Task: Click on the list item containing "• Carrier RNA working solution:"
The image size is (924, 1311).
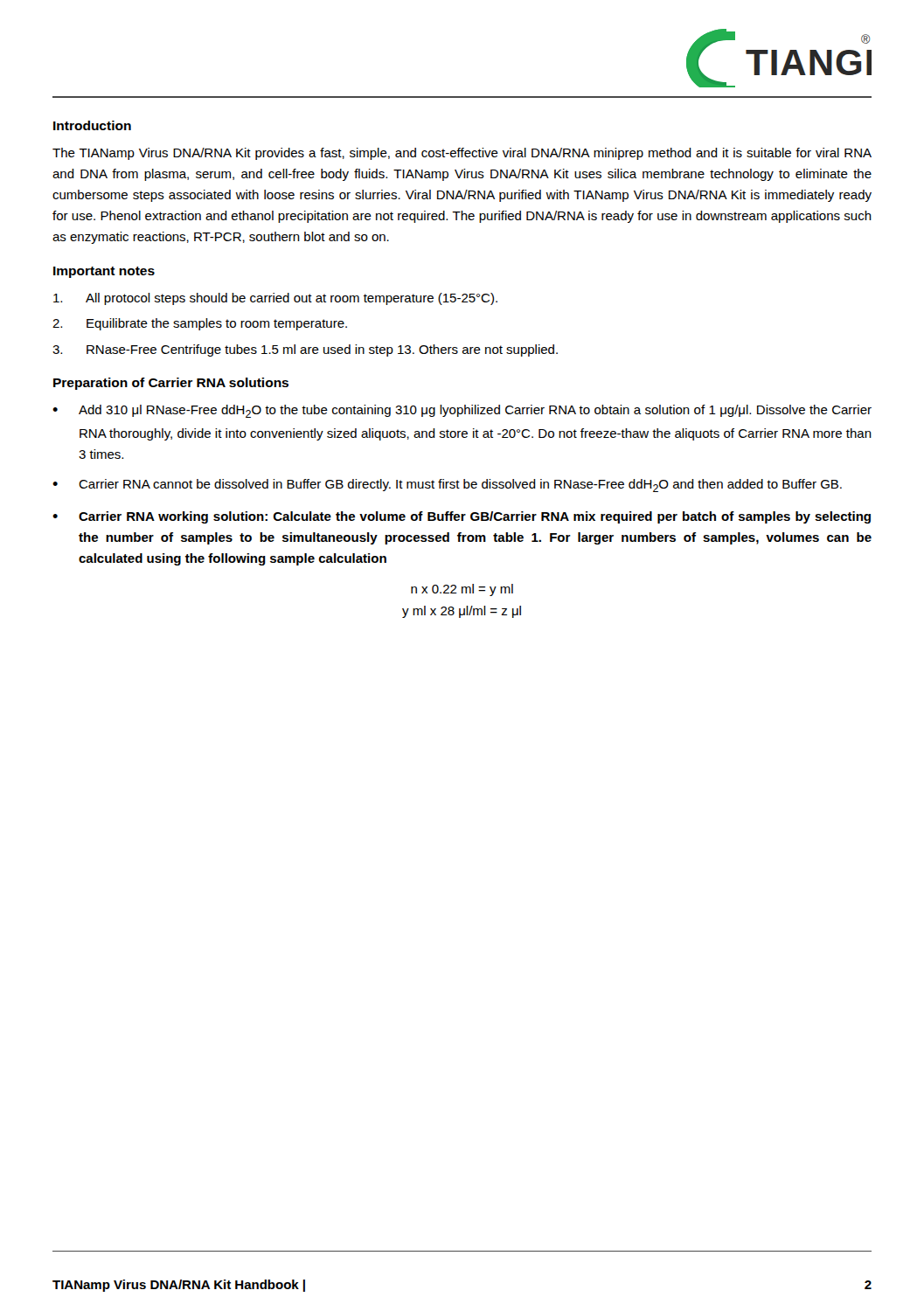Action: tap(462, 537)
